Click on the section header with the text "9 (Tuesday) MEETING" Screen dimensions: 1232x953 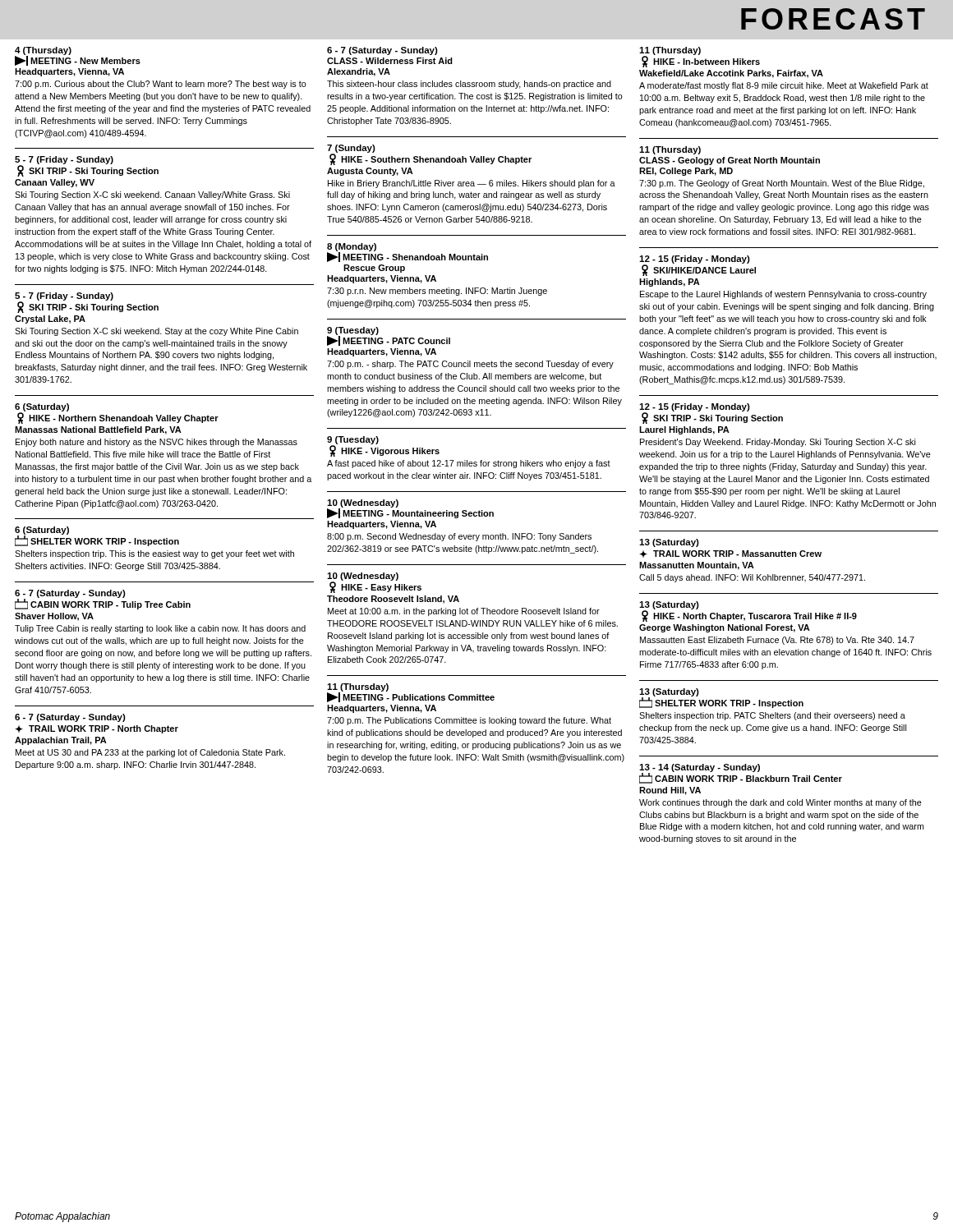(476, 372)
